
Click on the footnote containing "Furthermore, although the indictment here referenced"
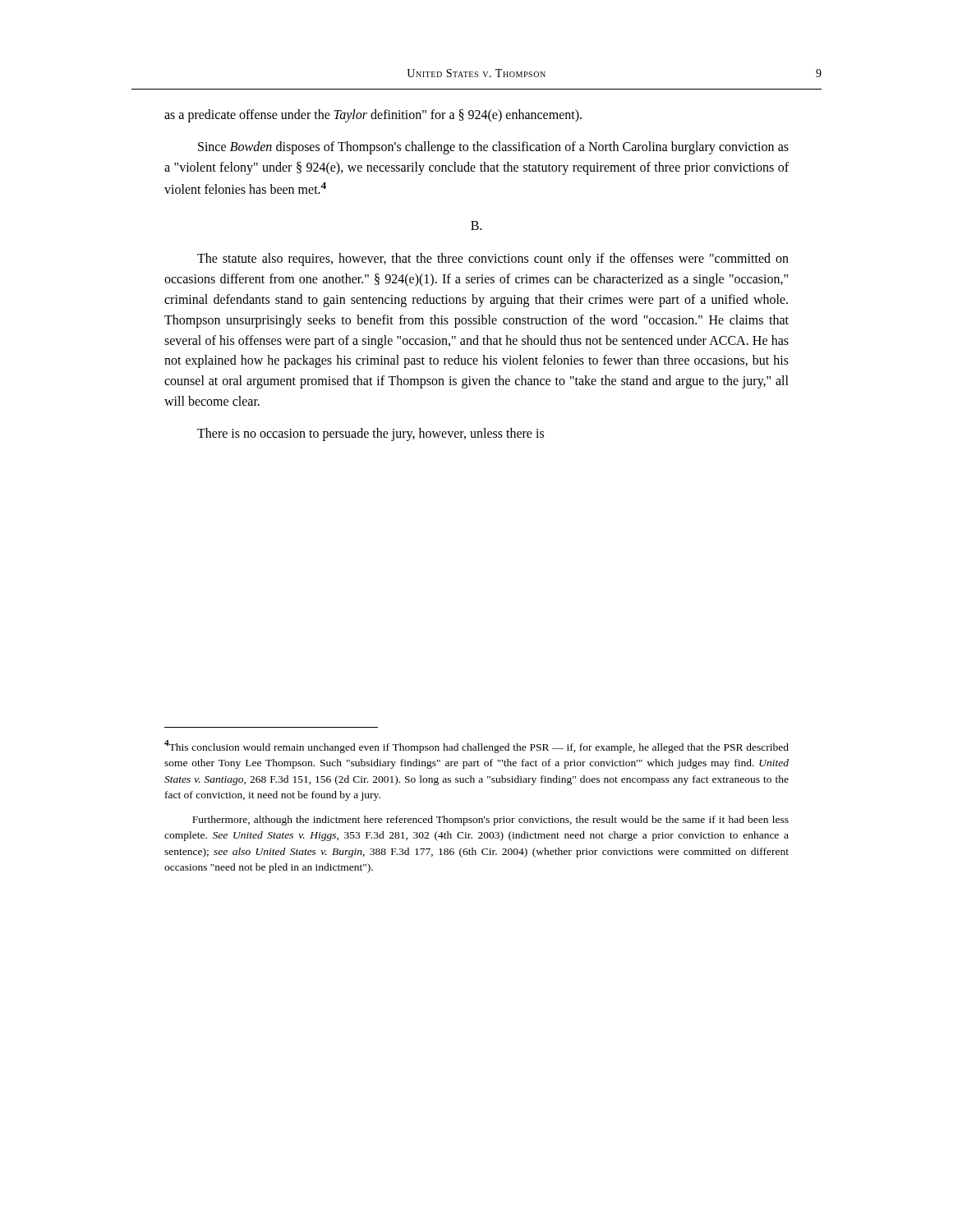coord(476,843)
